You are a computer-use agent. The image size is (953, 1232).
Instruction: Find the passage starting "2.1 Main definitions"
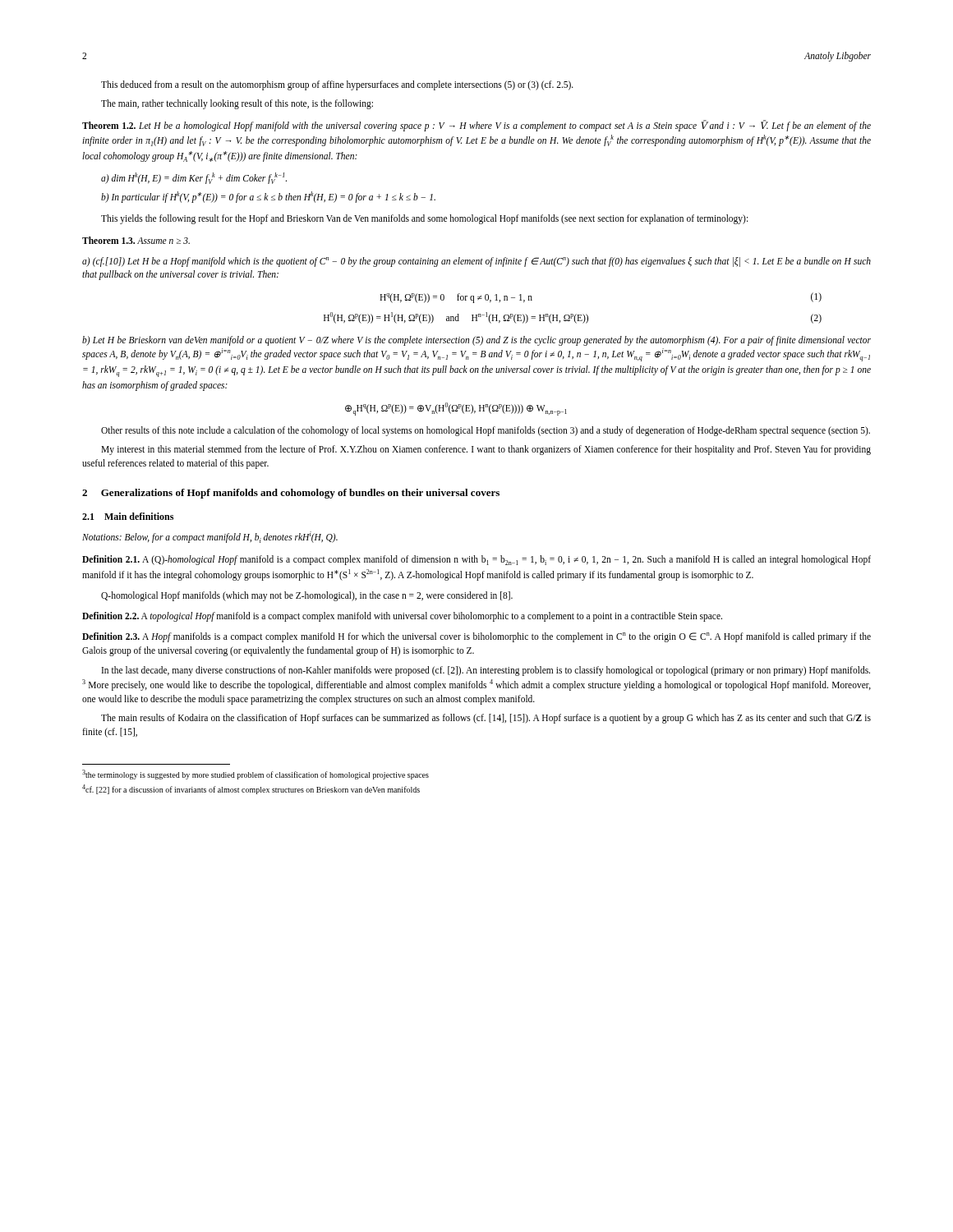pyautogui.click(x=128, y=517)
